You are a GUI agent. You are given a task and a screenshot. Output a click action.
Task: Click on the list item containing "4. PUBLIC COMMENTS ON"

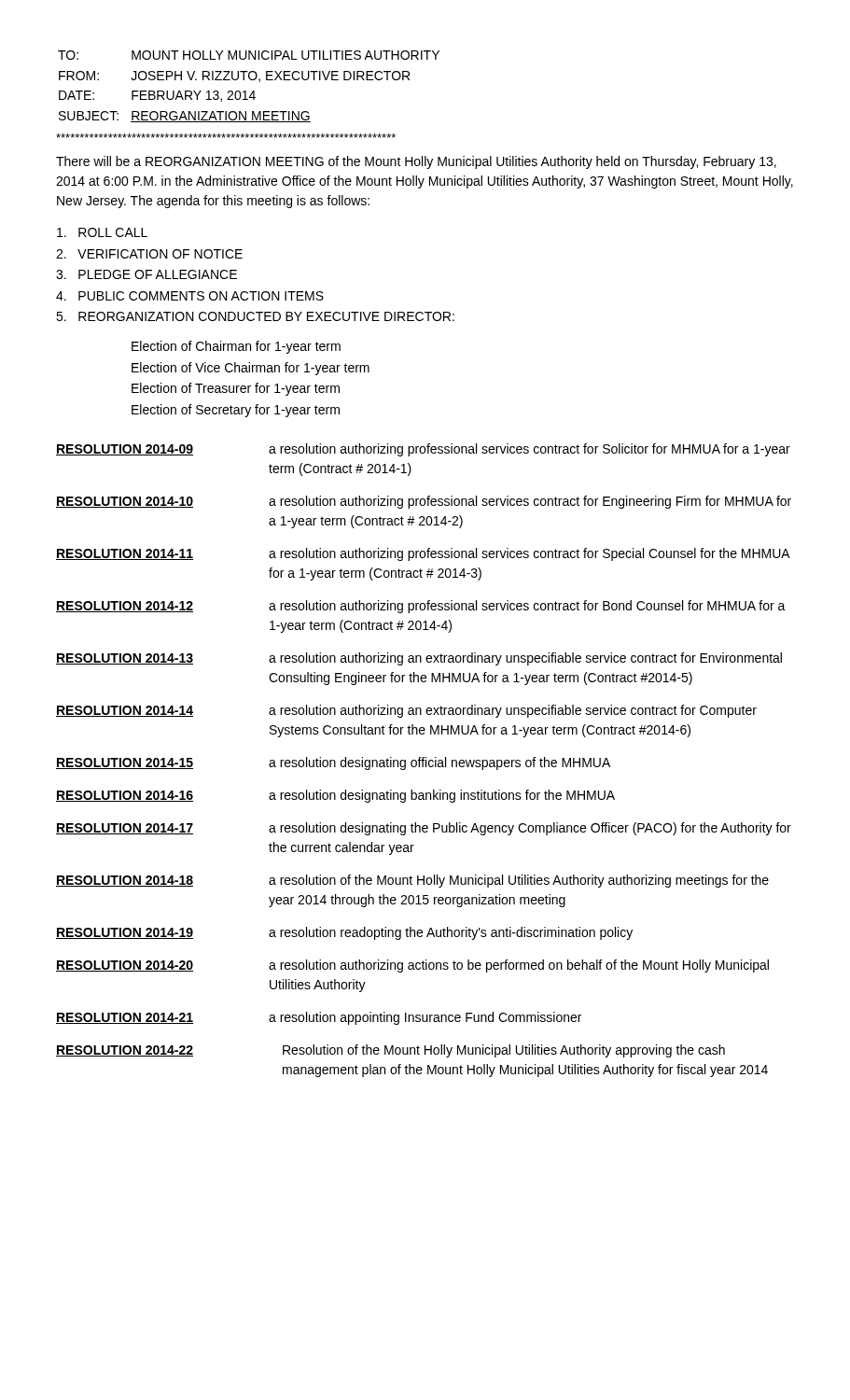pos(190,295)
